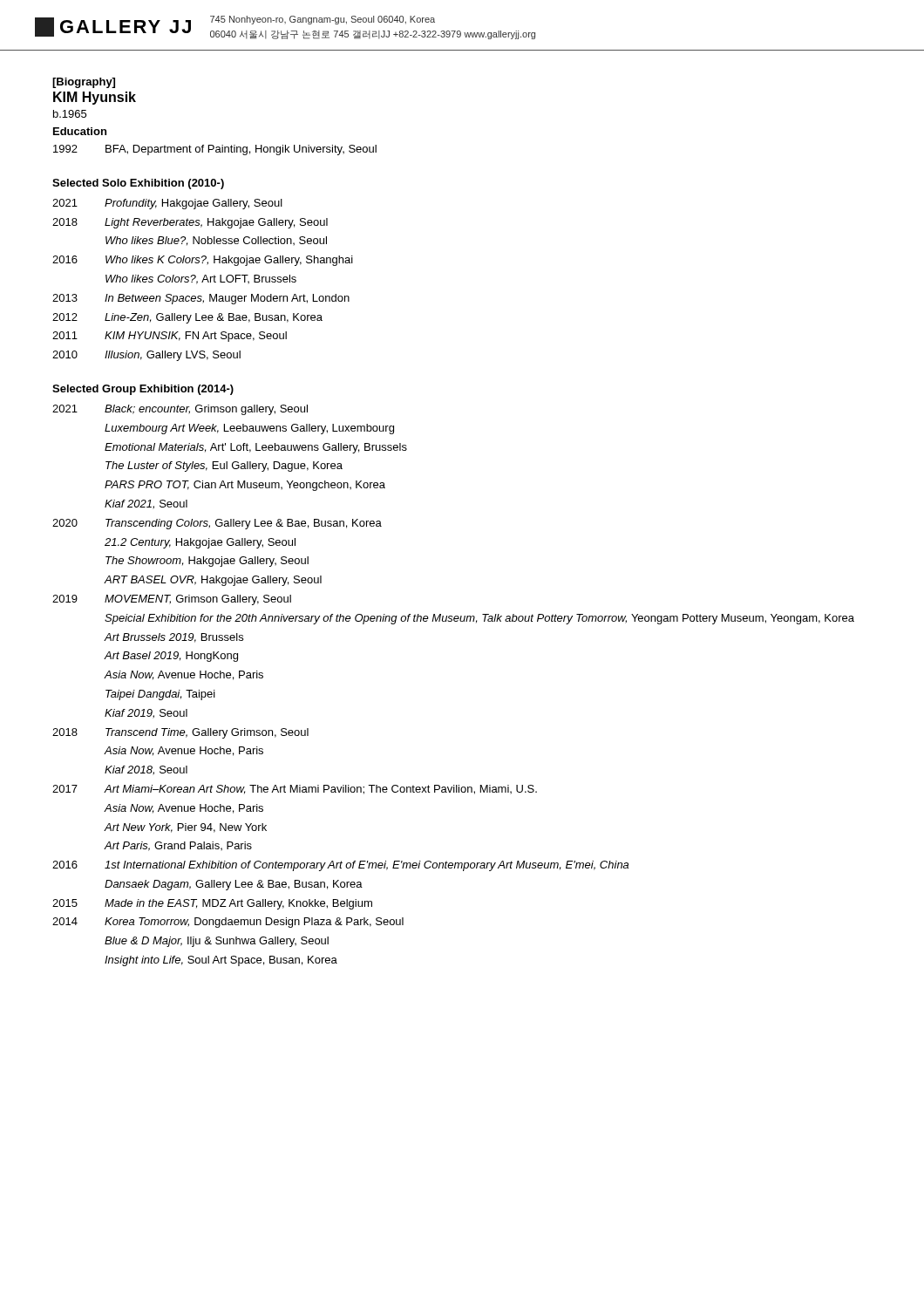Locate the region starting "Art Brussels 2019,"
This screenshot has height=1308, width=924.
click(173, 638)
